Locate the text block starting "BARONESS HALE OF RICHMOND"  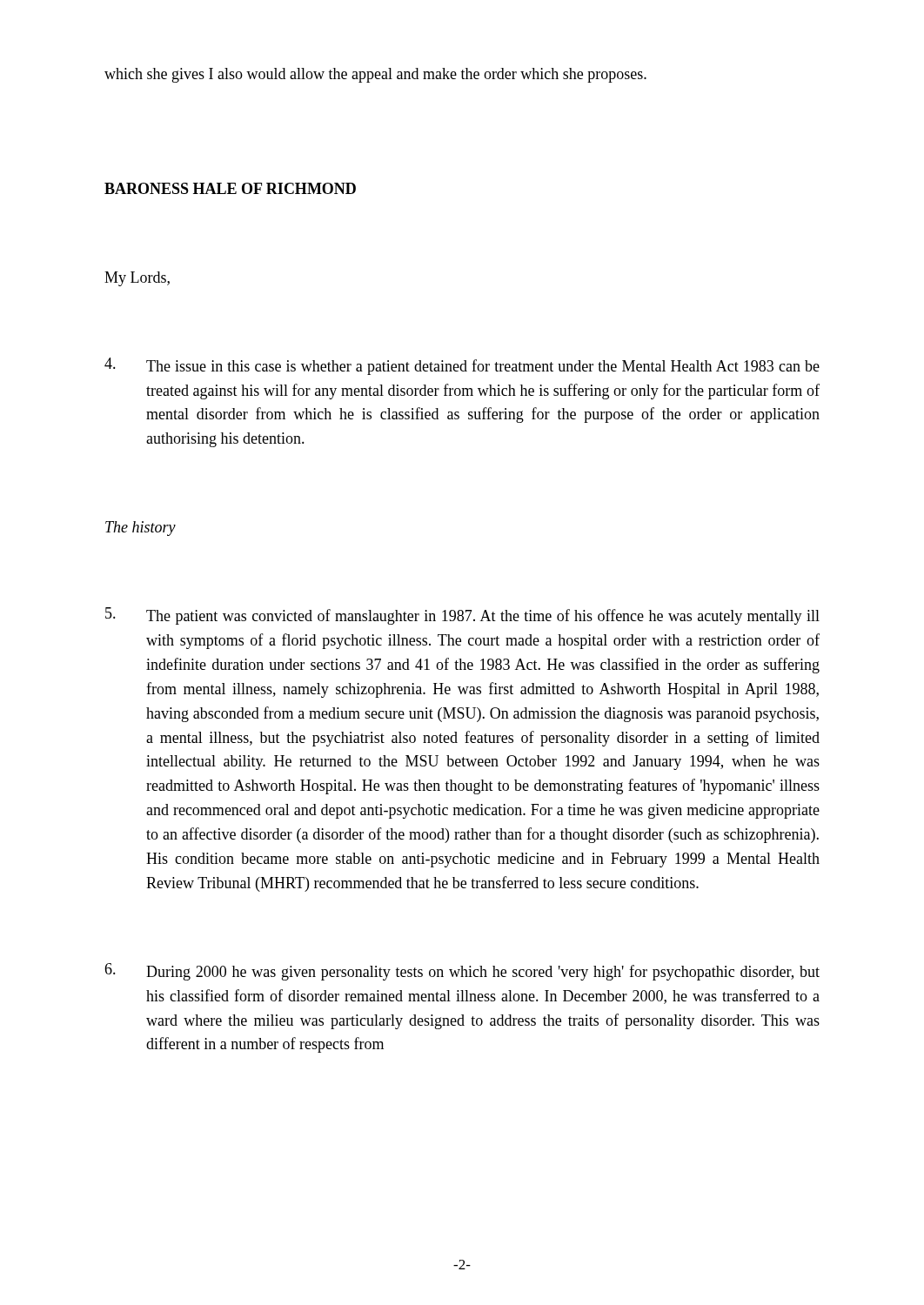click(230, 188)
